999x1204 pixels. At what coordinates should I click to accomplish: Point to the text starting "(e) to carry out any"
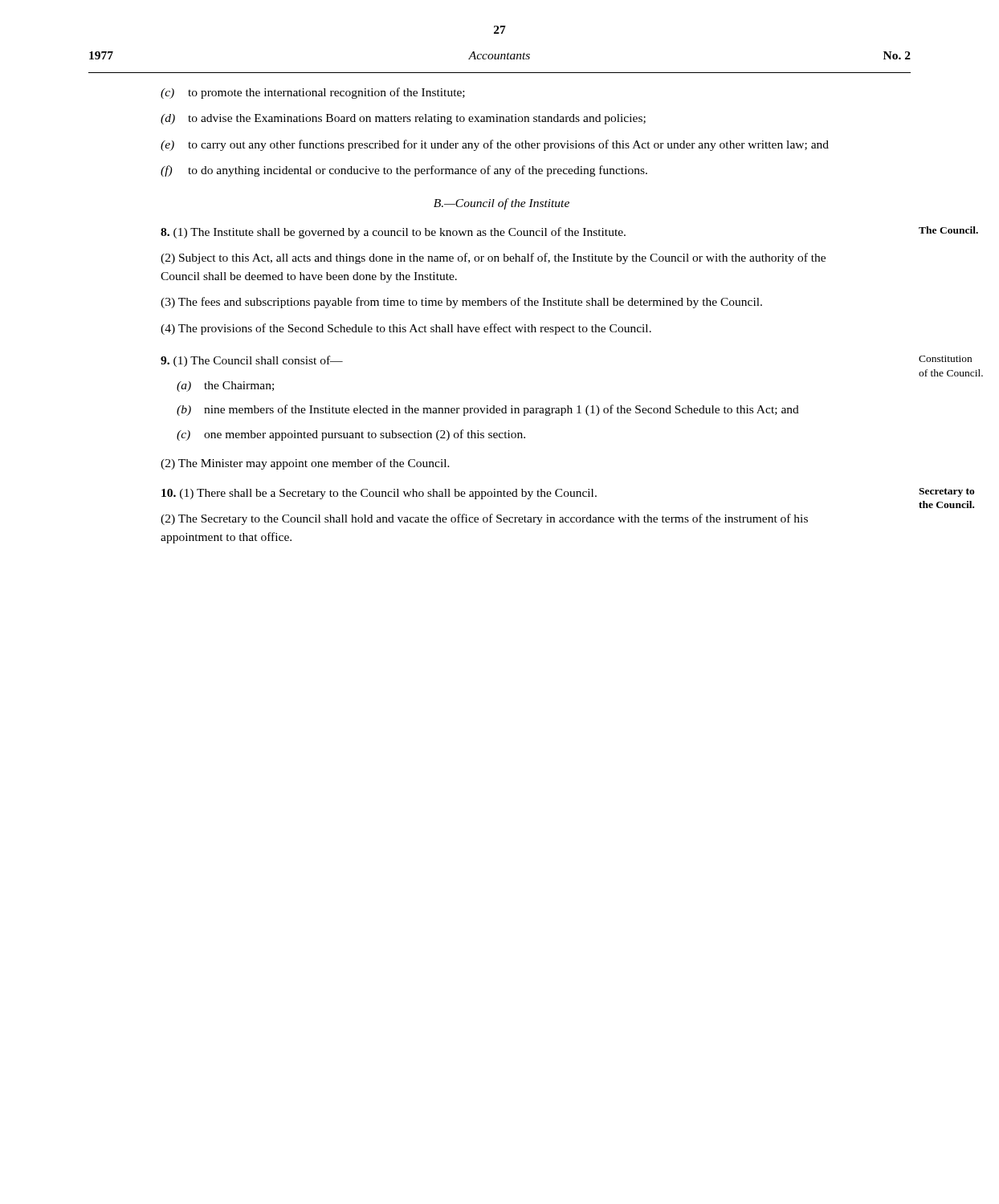(x=501, y=145)
